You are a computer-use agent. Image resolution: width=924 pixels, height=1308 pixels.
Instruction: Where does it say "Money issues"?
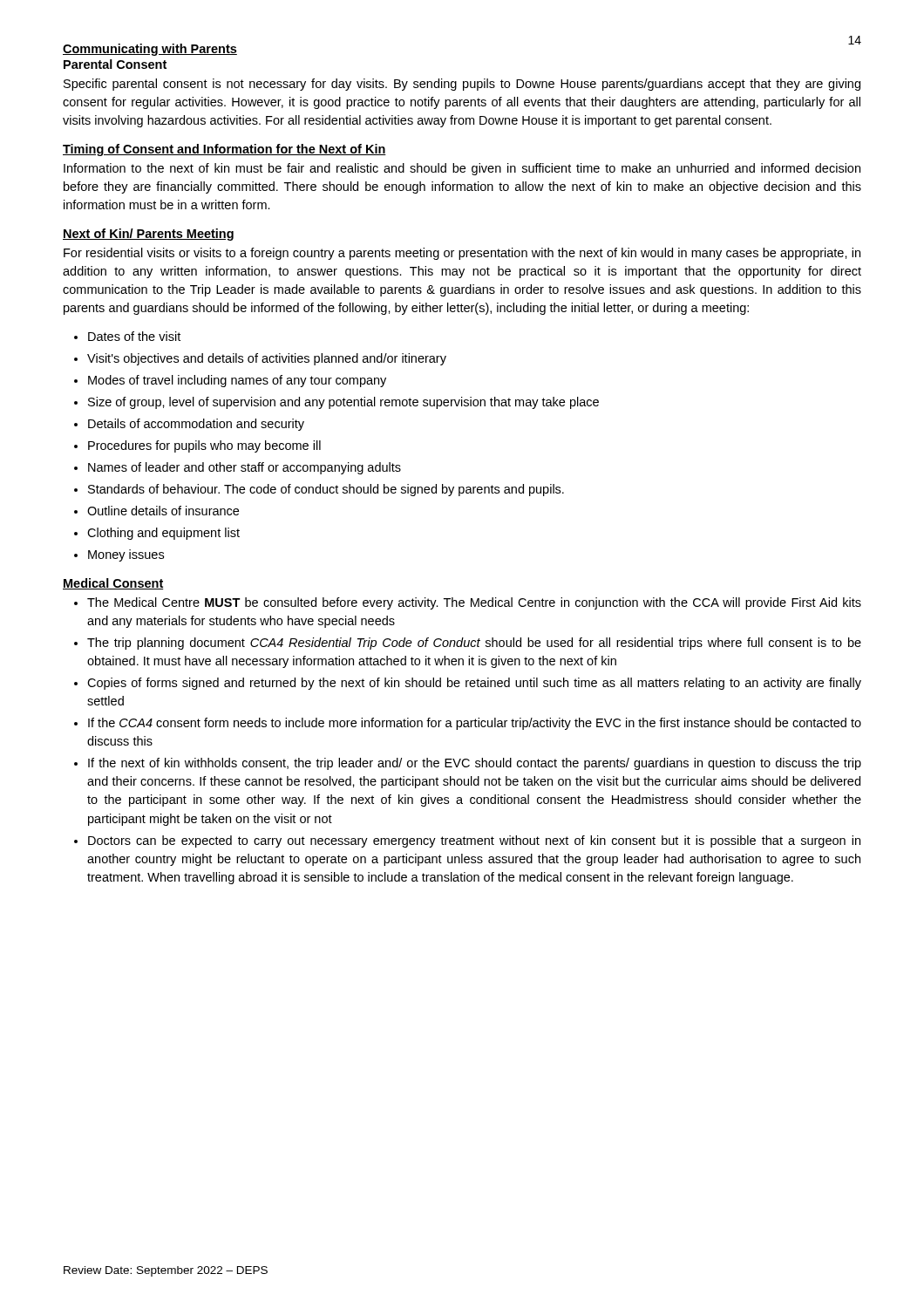pyautogui.click(x=126, y=555)
